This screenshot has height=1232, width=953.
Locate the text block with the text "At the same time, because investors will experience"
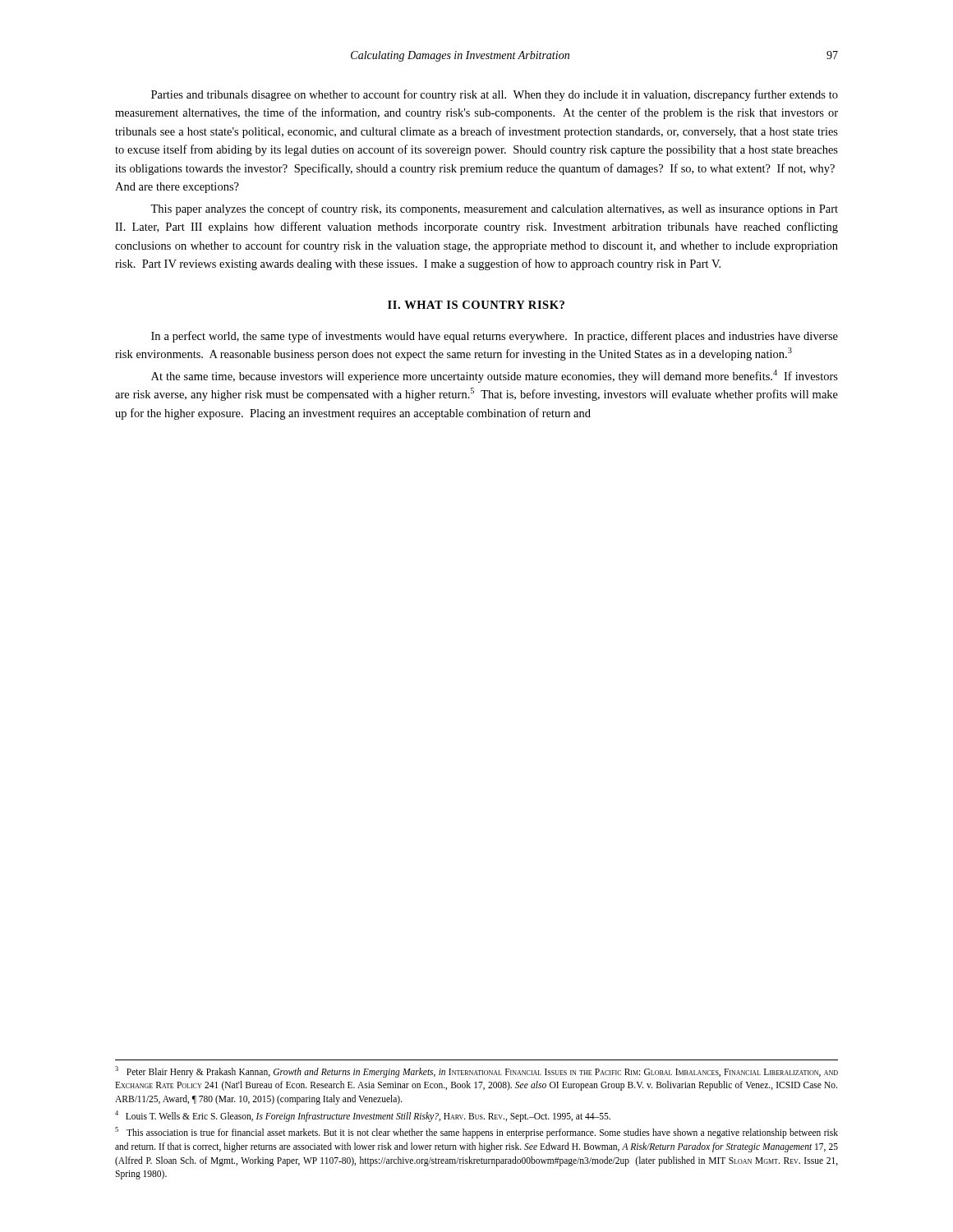476,395
